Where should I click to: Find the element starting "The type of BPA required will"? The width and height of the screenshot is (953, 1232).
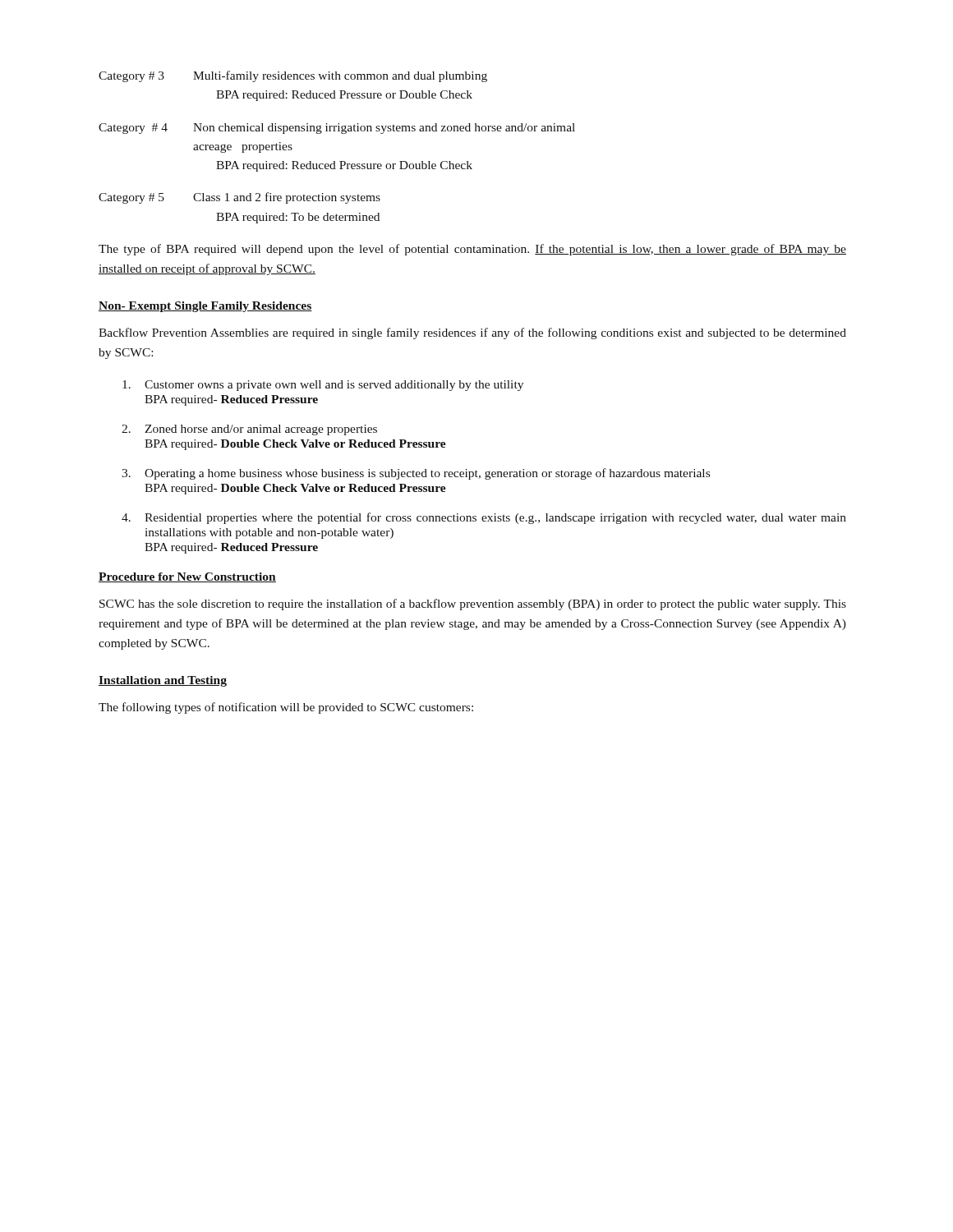click(x=472, y=259)
